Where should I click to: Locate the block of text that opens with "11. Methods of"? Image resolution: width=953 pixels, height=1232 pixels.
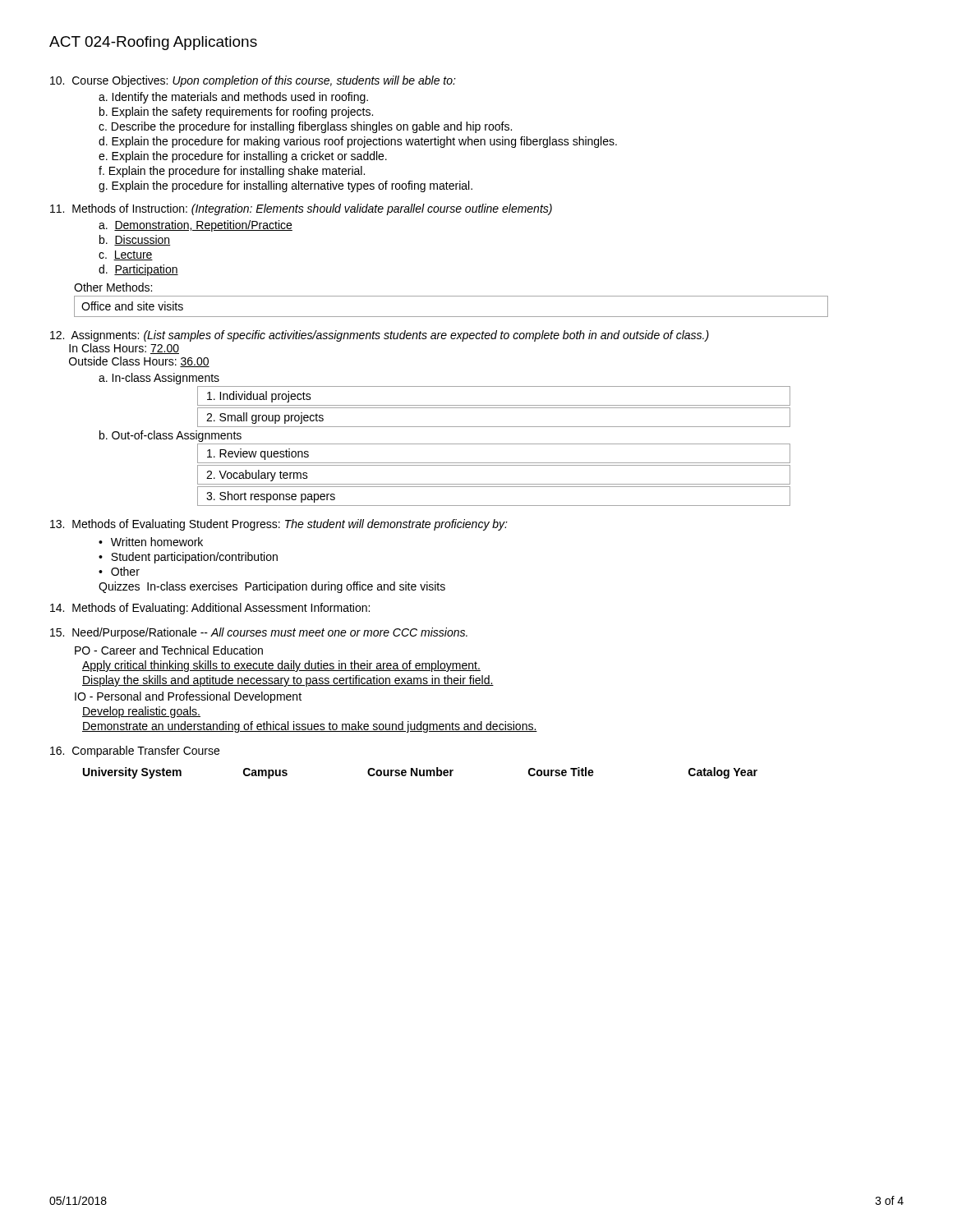coord(301,209)
